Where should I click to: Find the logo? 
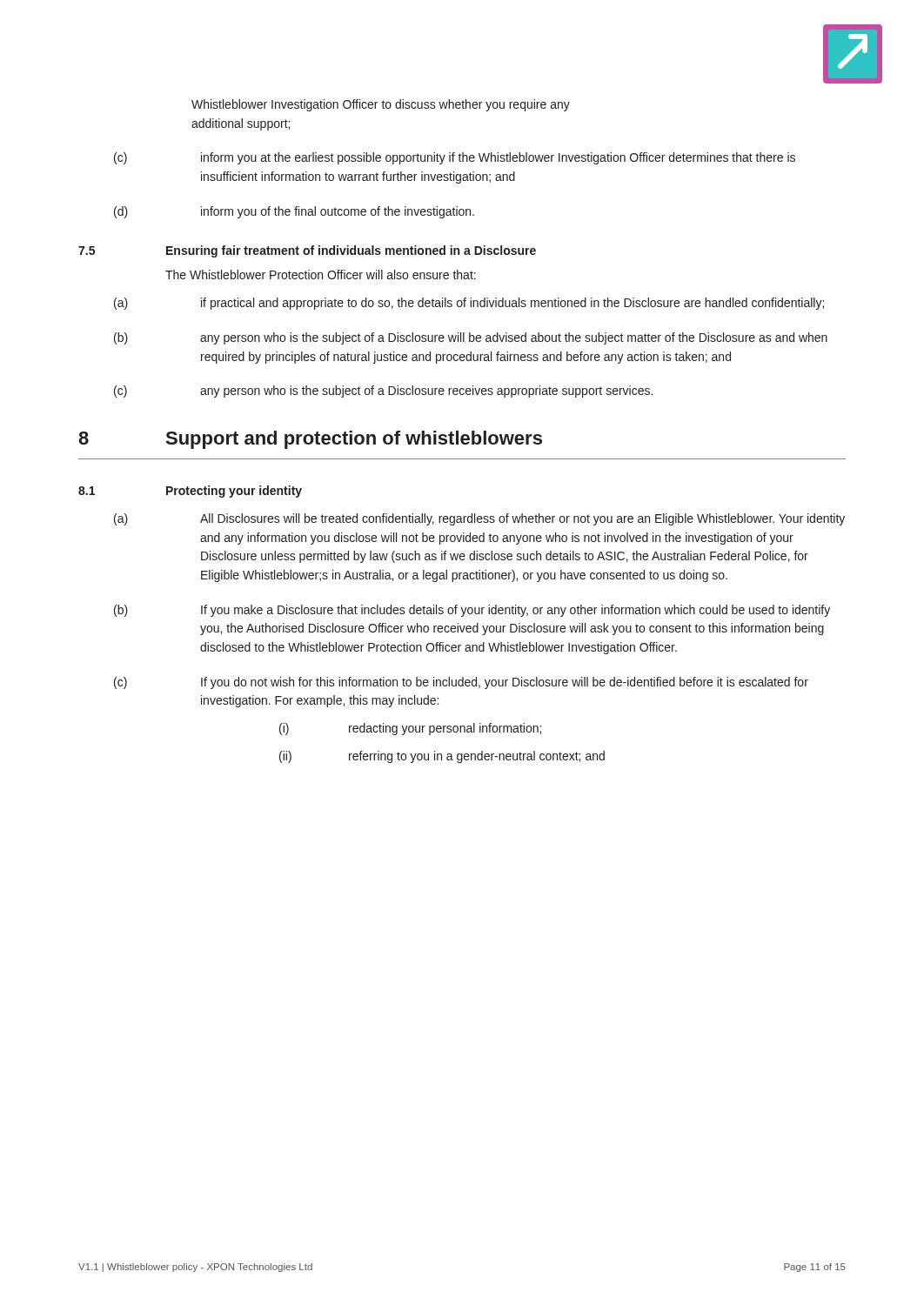coord(853,54)
